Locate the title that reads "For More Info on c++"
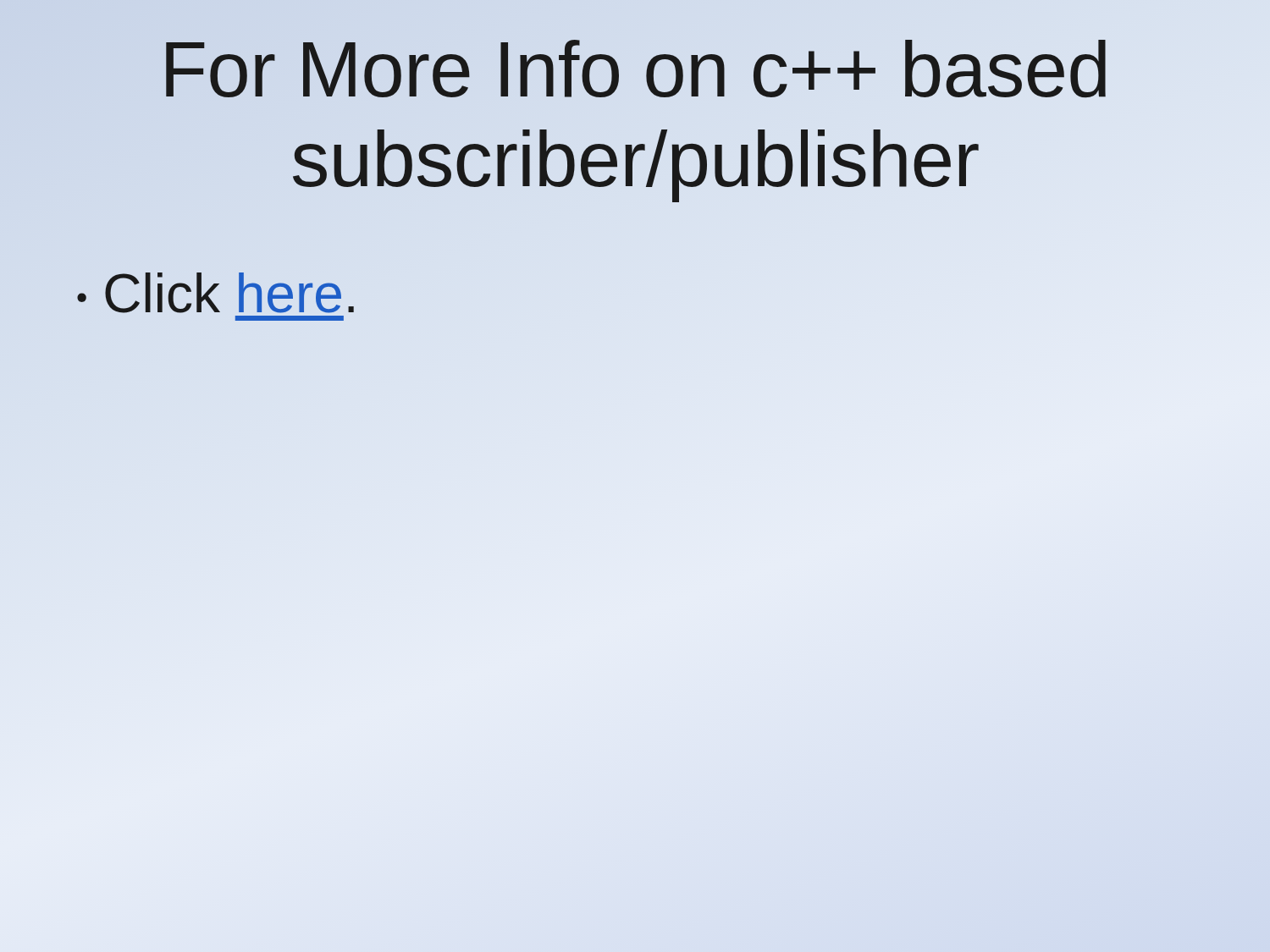Screen dimensions: 952x1270 635,114
